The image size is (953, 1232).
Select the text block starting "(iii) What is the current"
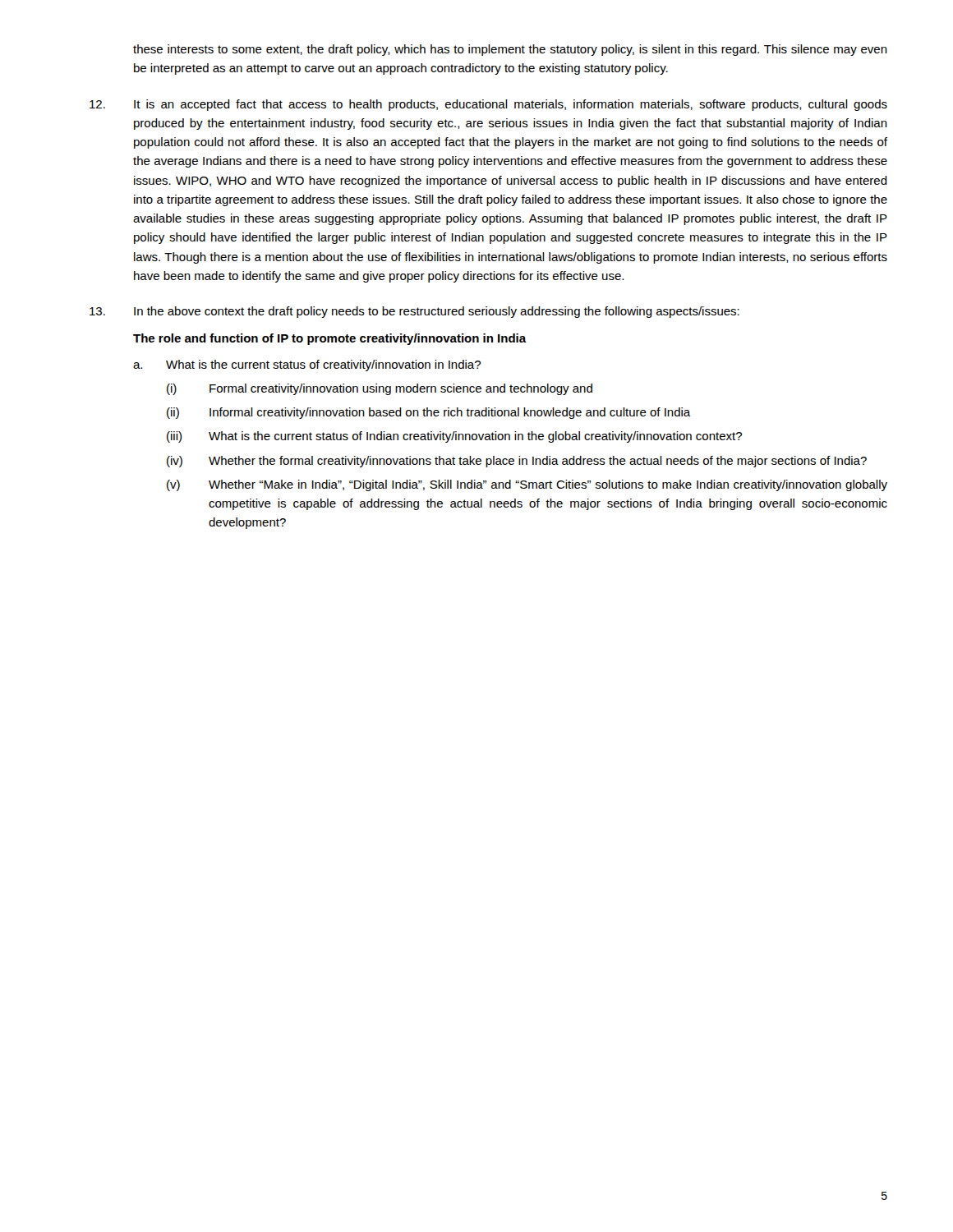(527, 436)
